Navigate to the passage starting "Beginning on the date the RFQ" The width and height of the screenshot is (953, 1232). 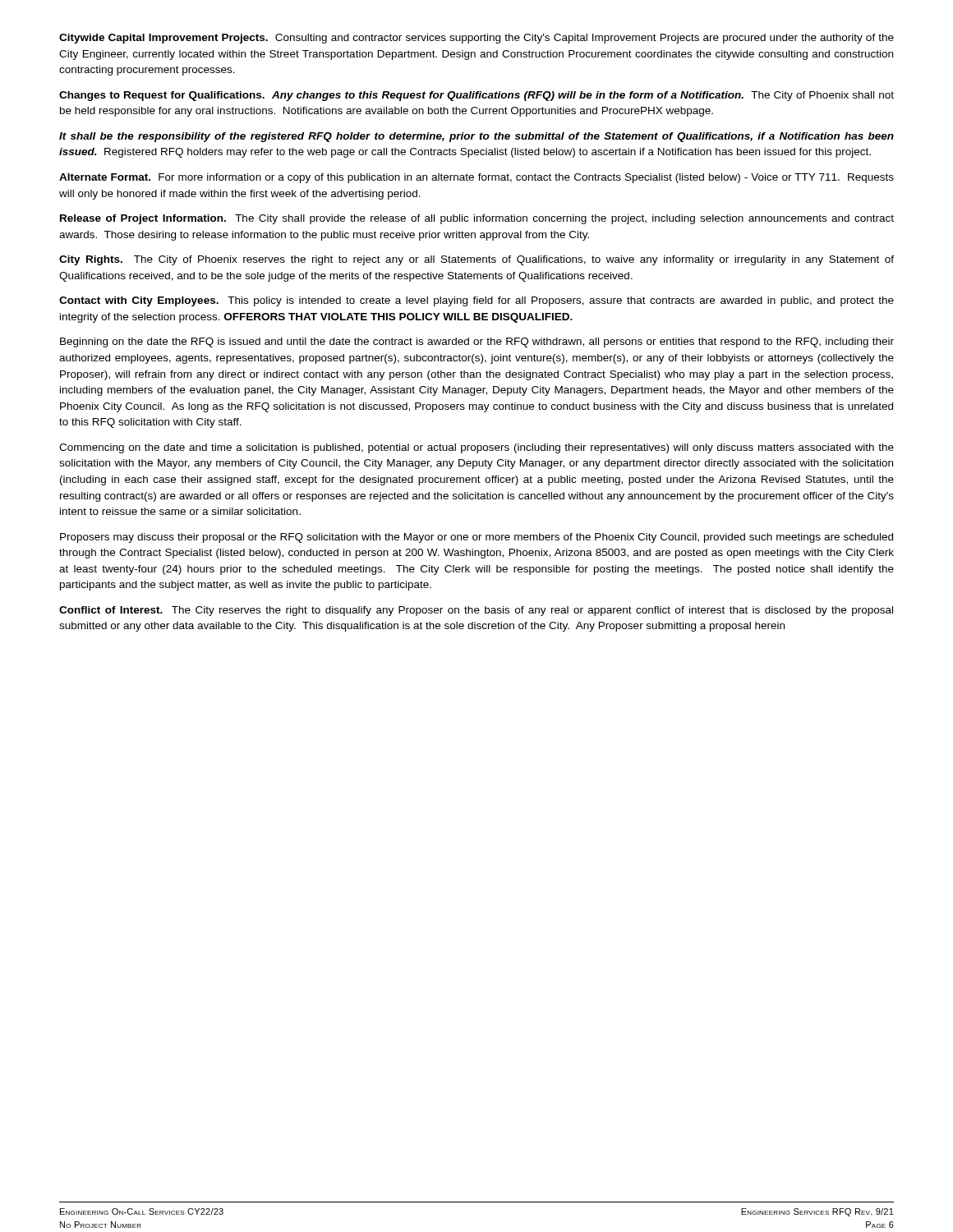coord(476,382)
